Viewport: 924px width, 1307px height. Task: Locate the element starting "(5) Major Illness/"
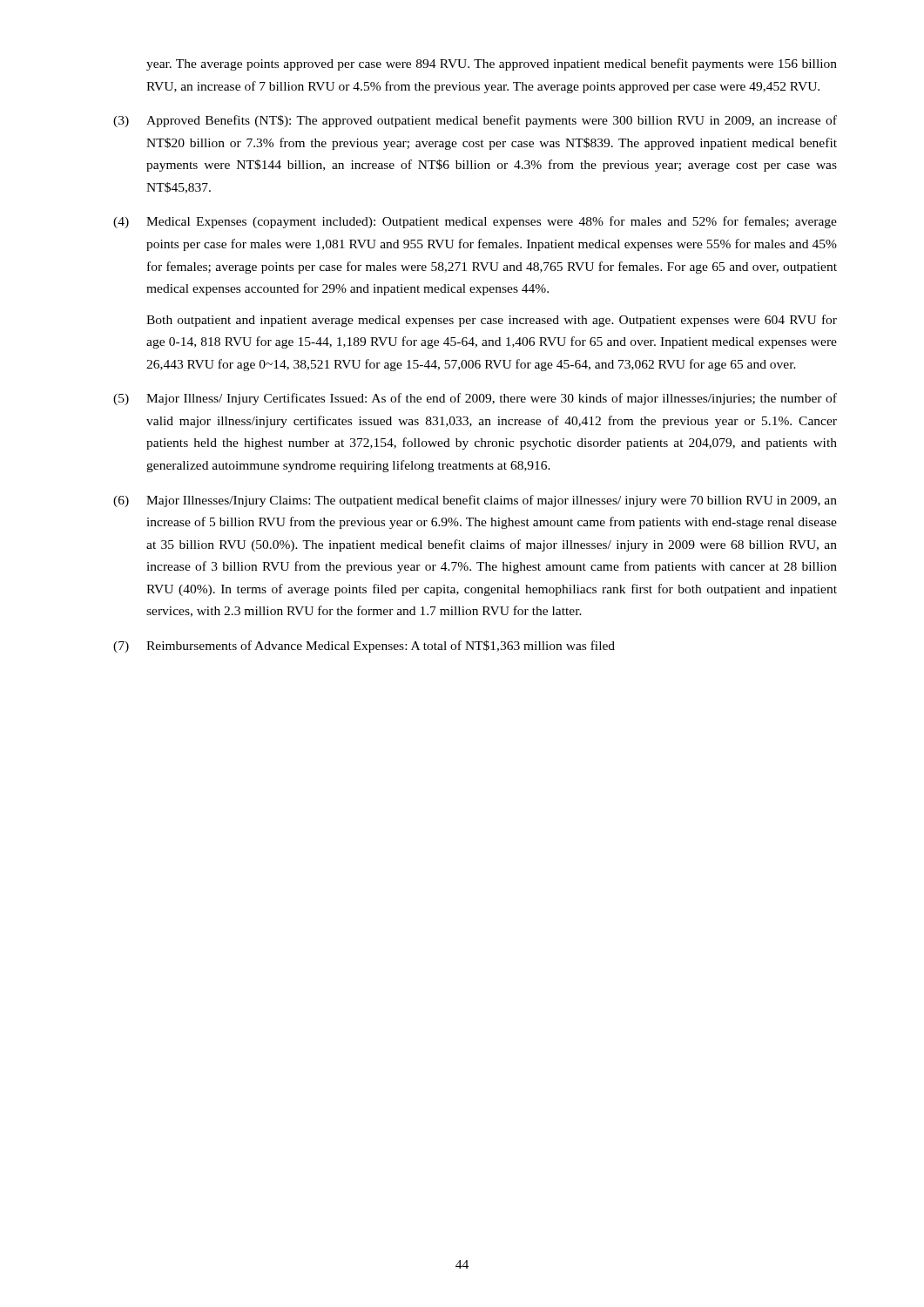click(x=475, y=432)
